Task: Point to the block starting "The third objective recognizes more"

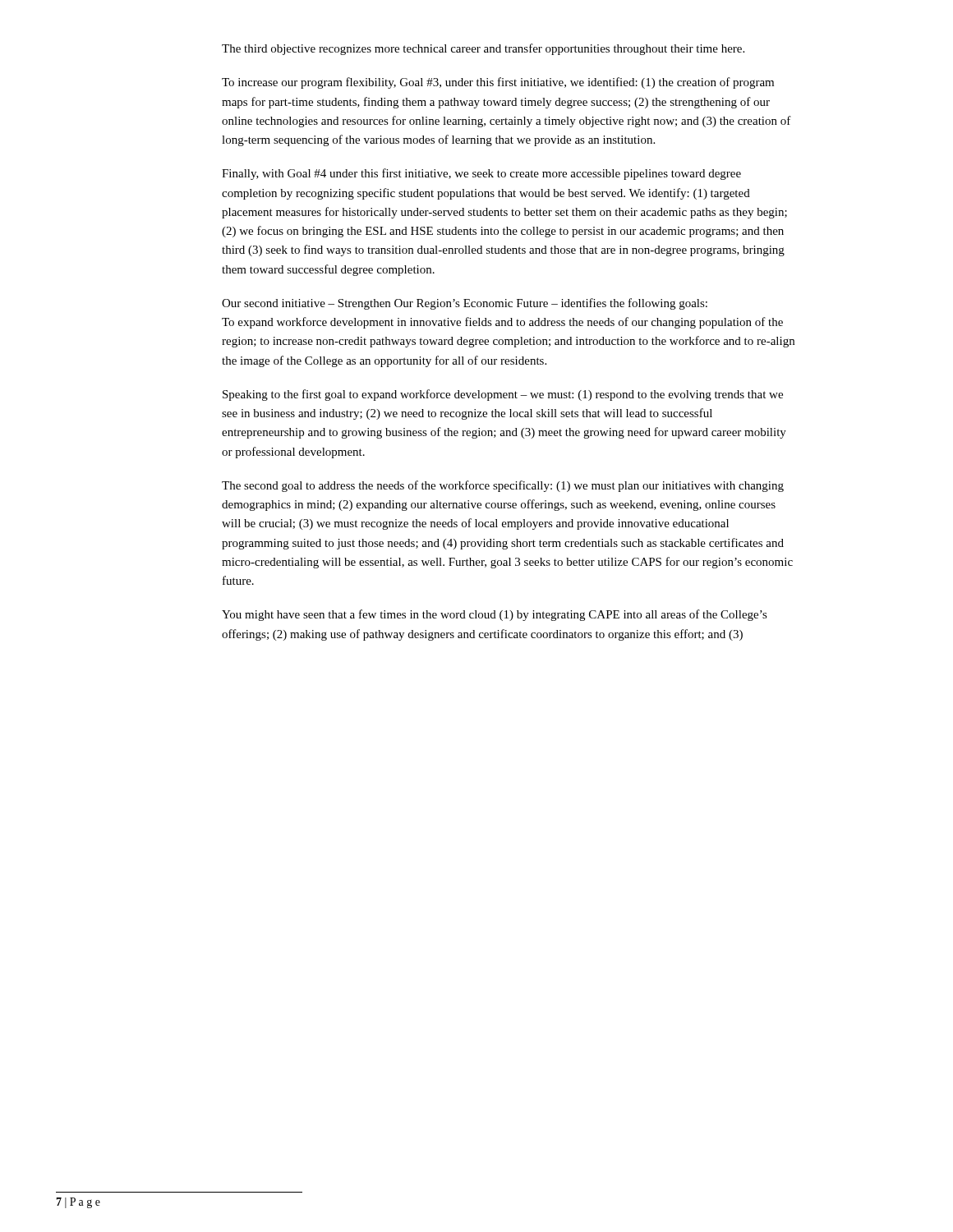Action: point(484,48)
